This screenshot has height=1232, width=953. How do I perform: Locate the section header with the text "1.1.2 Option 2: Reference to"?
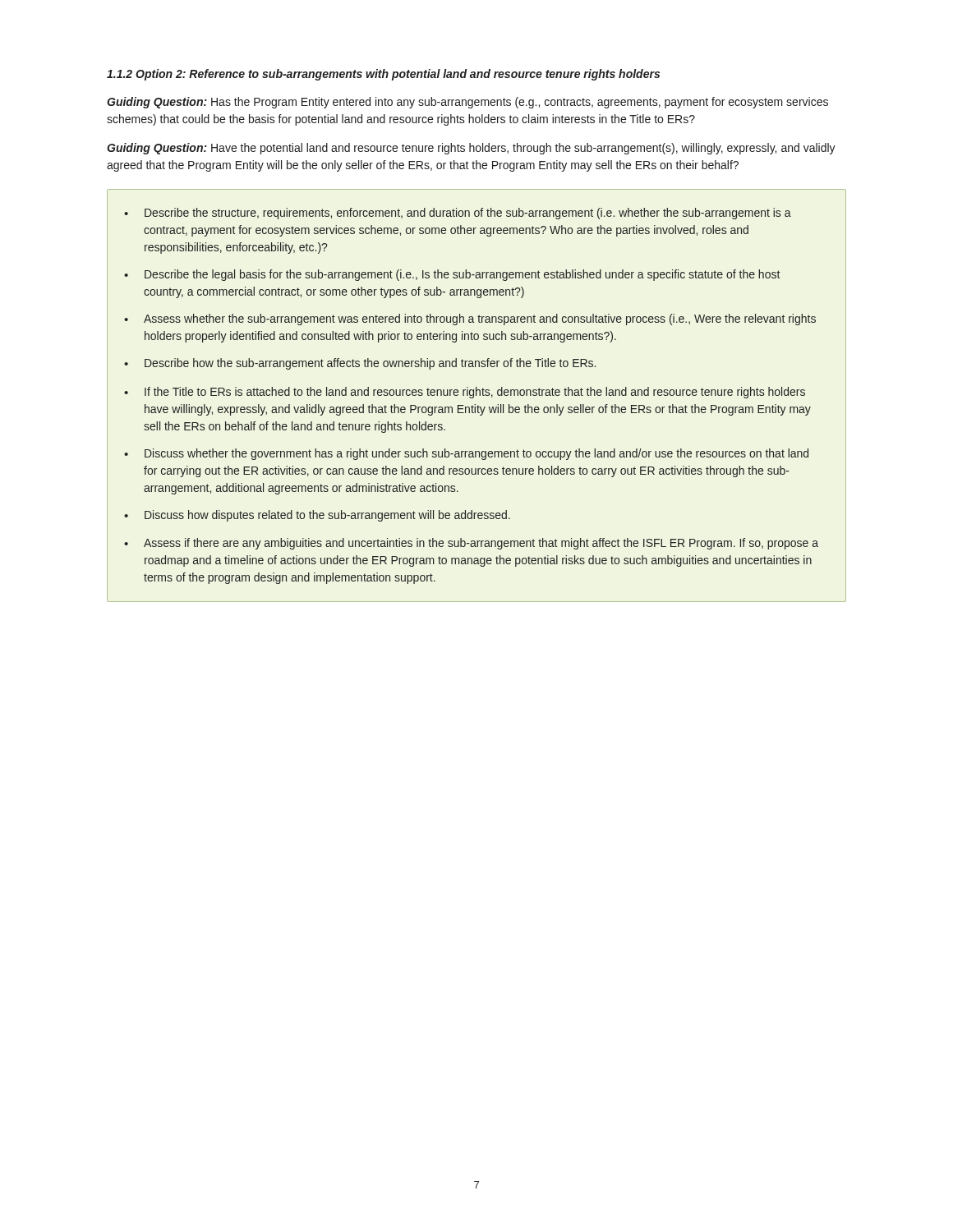(384, 74)
